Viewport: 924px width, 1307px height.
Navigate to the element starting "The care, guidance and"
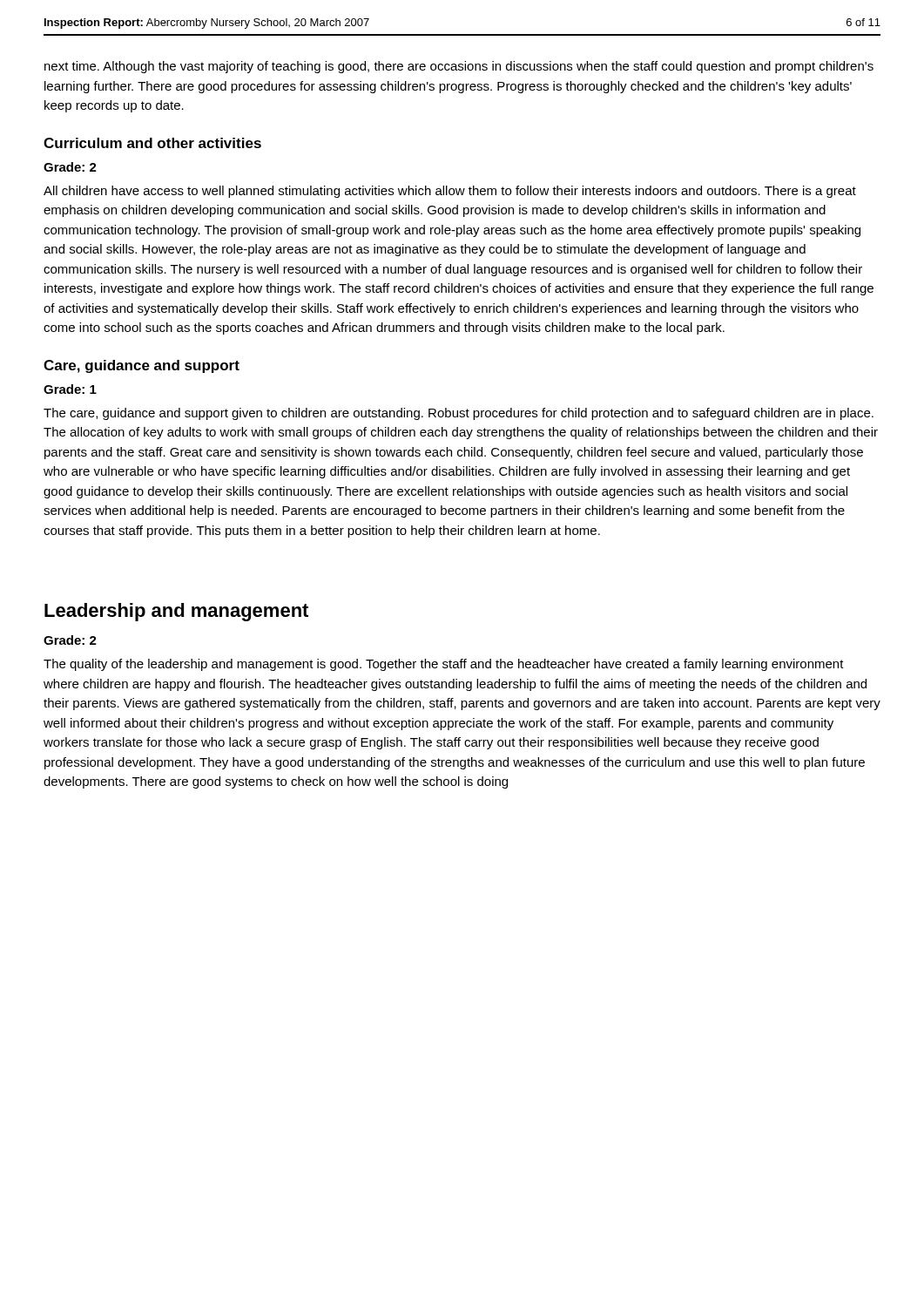(461, 471)
